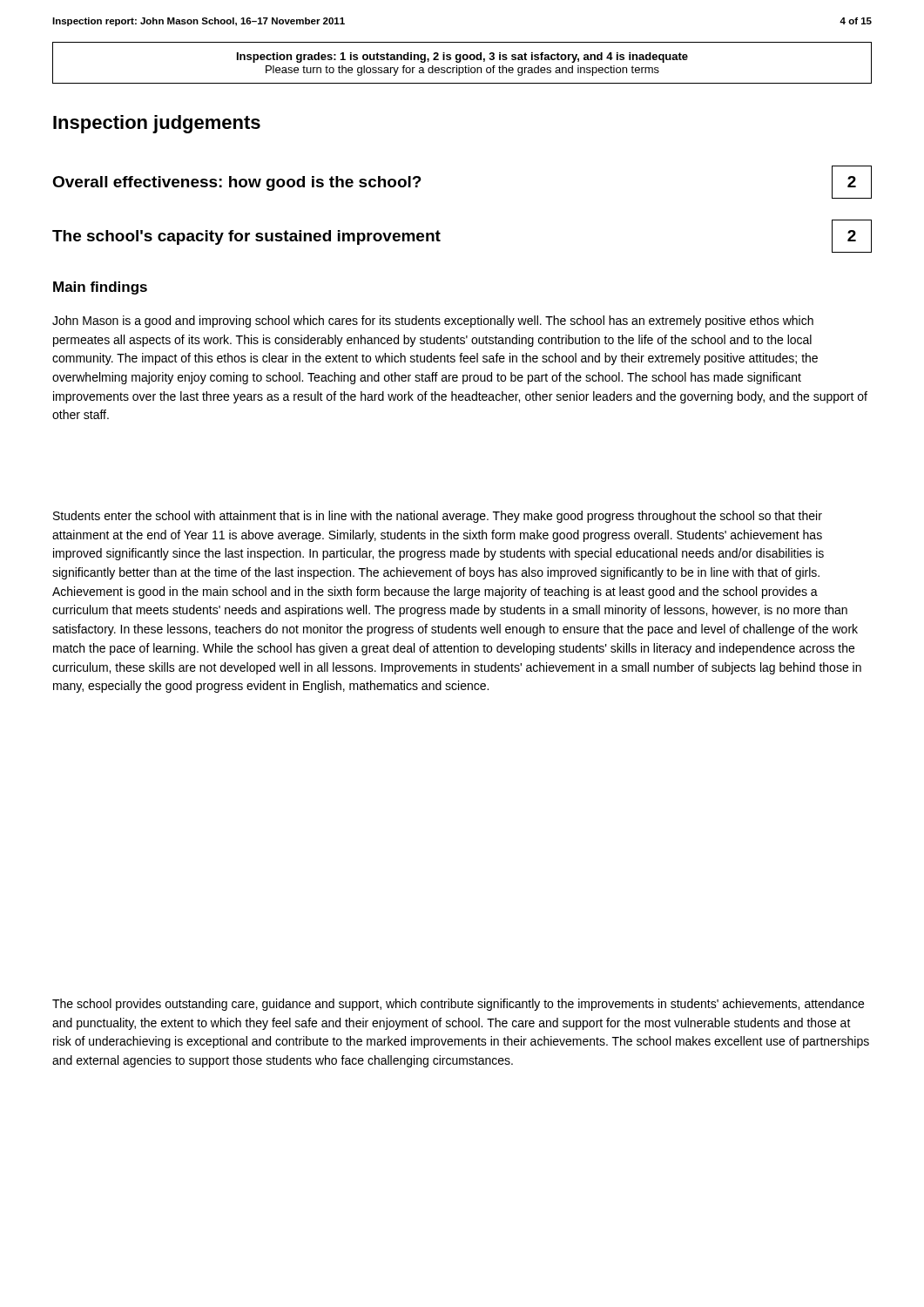The image size is (924, 1307).
Task: Click on the text block with the text "The school provides outstanding care, guidance and"
Action: [461, 1032]
